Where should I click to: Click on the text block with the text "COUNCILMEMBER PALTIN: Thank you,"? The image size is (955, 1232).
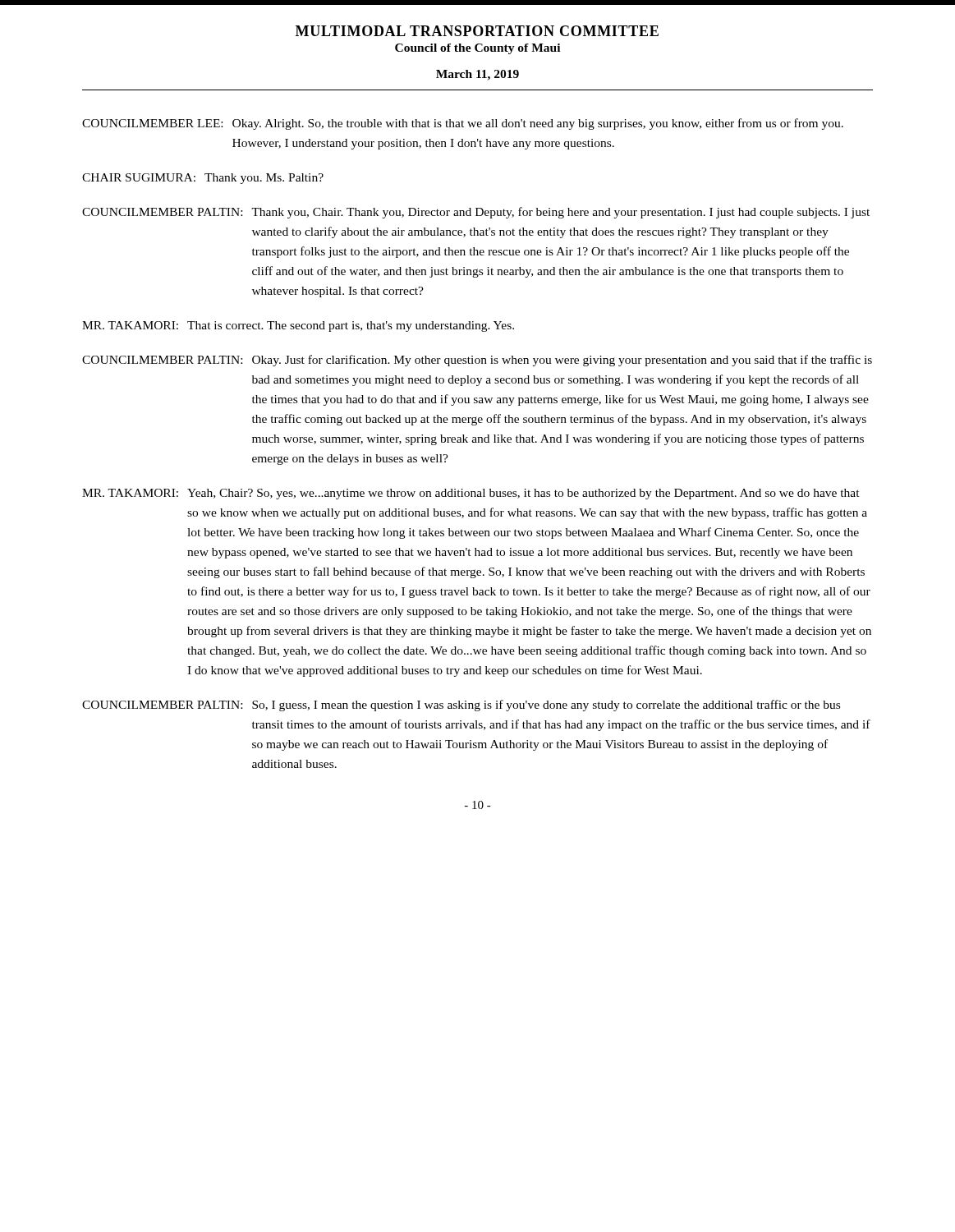pos(478,251)
